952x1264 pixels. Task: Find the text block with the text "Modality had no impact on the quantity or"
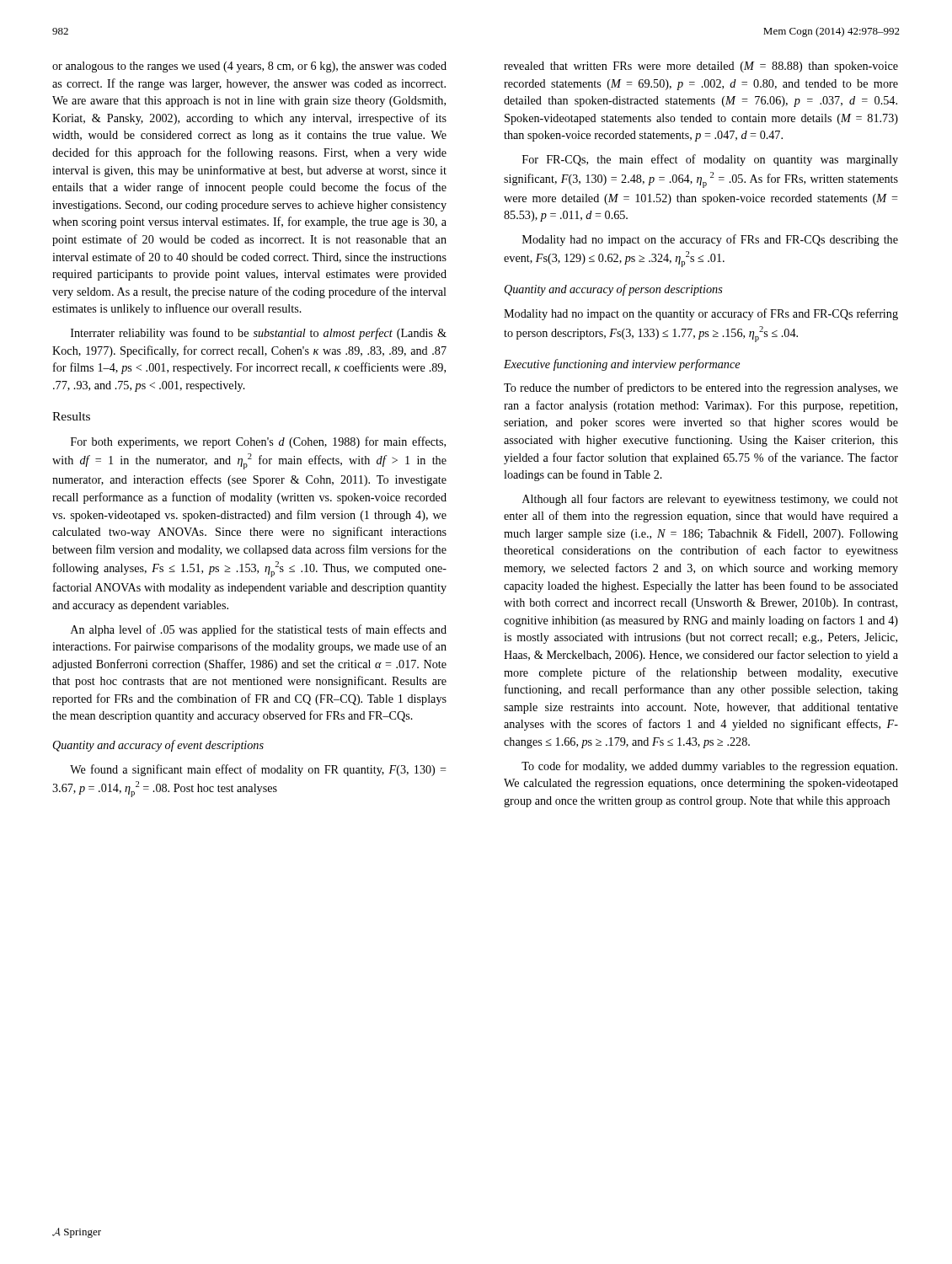coord(701,324)
